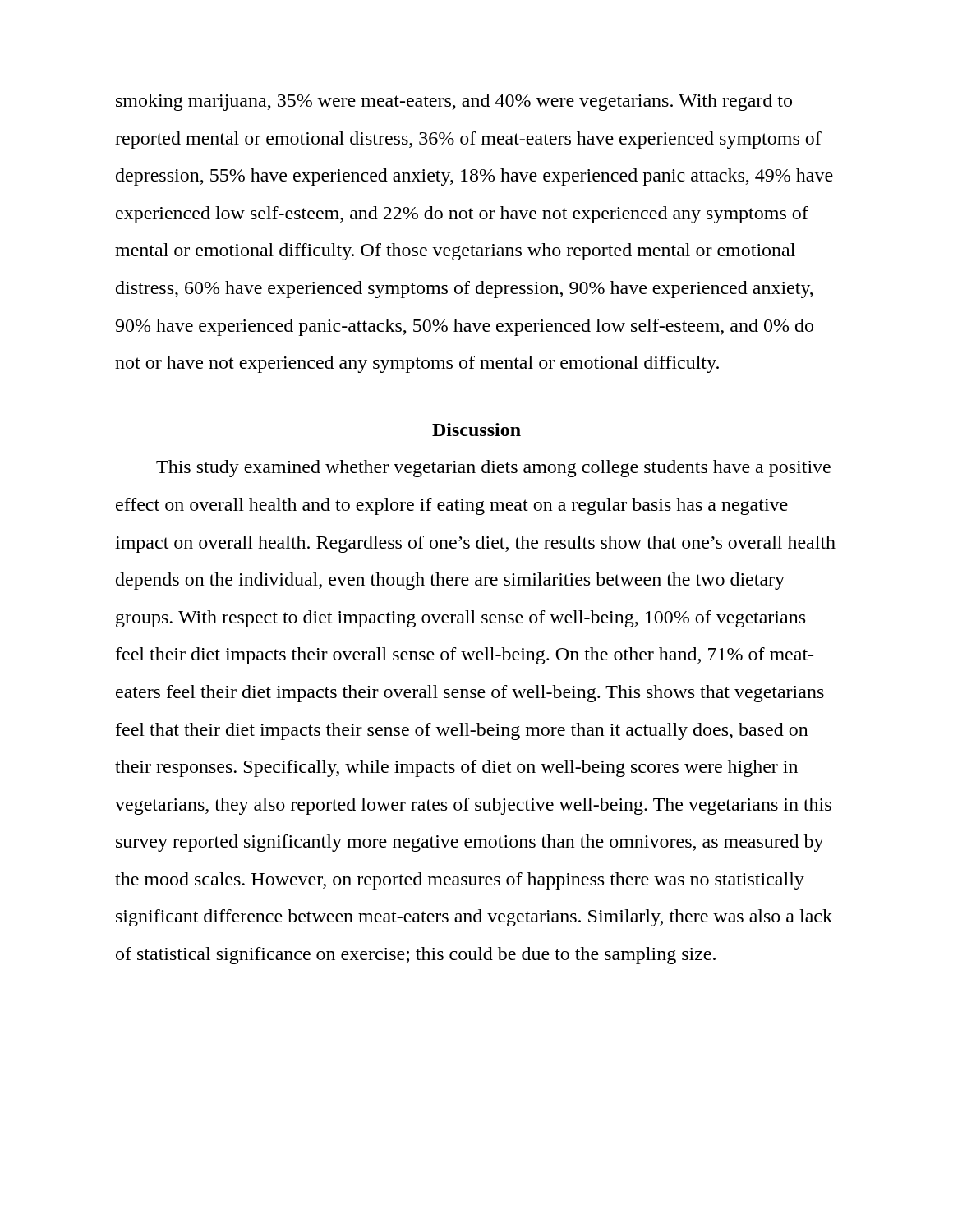This screenshot has width=953, height=1232.
Task: Select the section header
Action: (476, 429)
